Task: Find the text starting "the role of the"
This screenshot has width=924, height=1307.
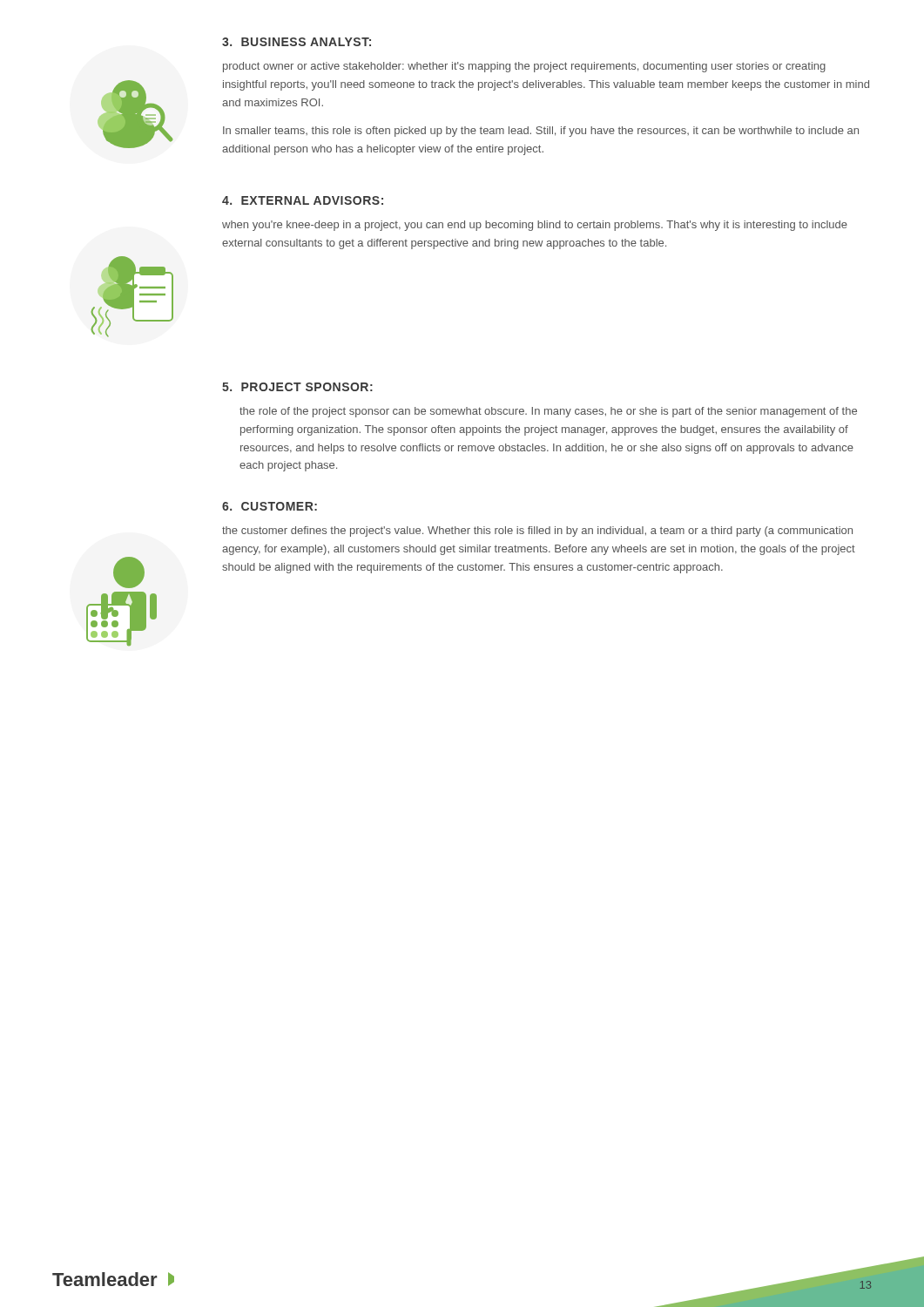Action: click(x=556, y=439)
